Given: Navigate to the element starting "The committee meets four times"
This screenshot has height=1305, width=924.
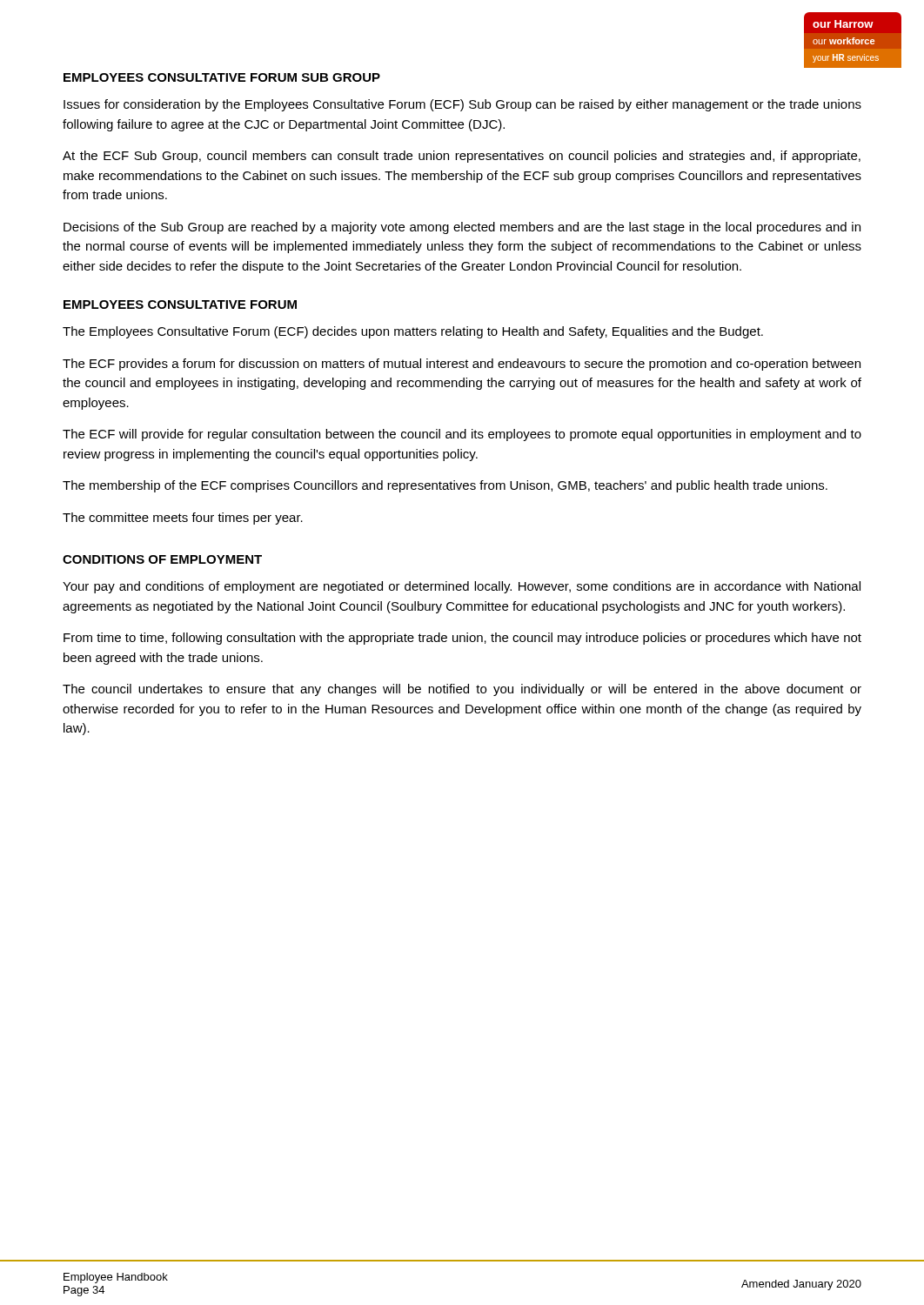Looking at the screenshot, I should click(183, 517).
